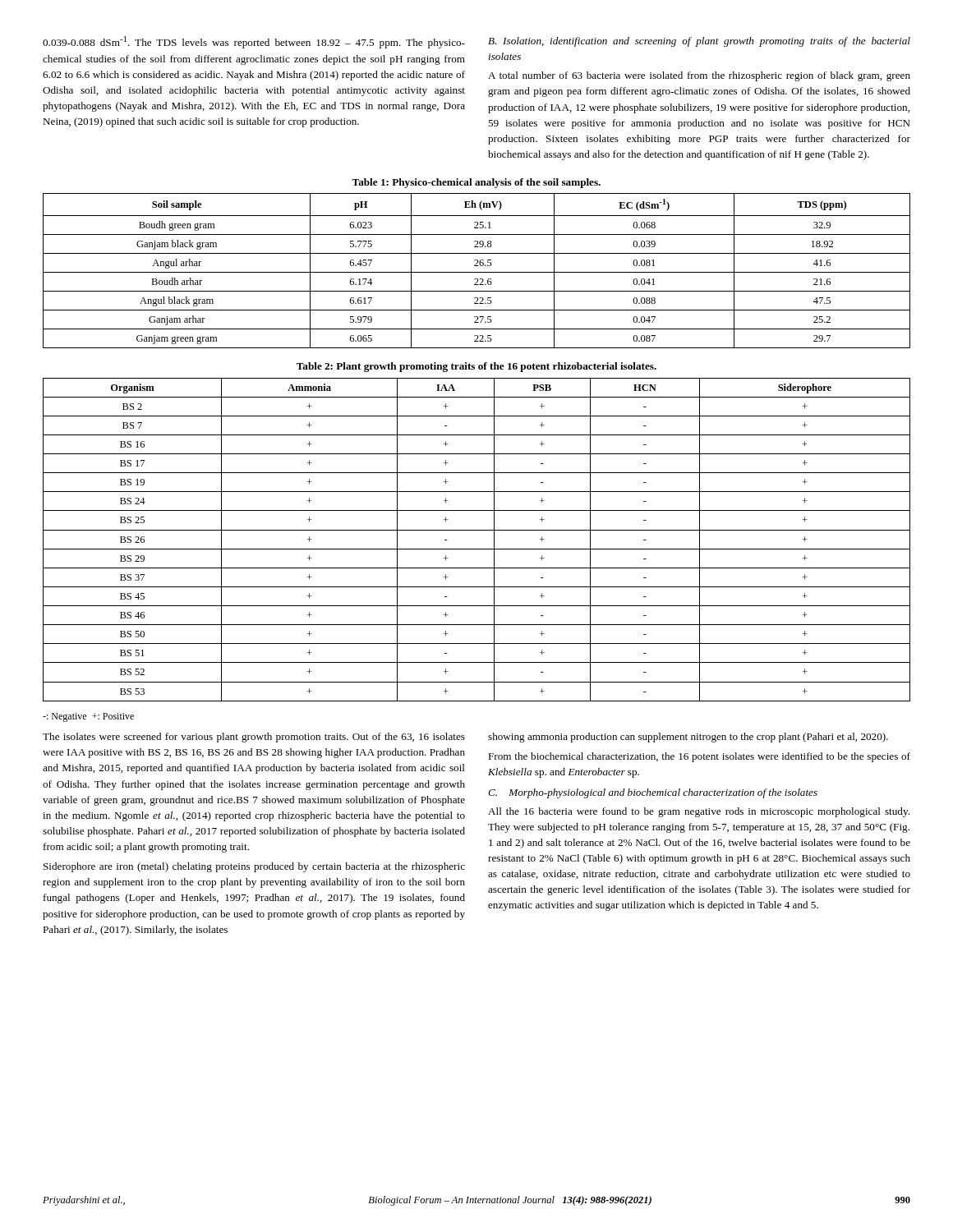
Task: Select the text block that says "All the 16 bacteria were found to"
Action: (x=699, y=858)
